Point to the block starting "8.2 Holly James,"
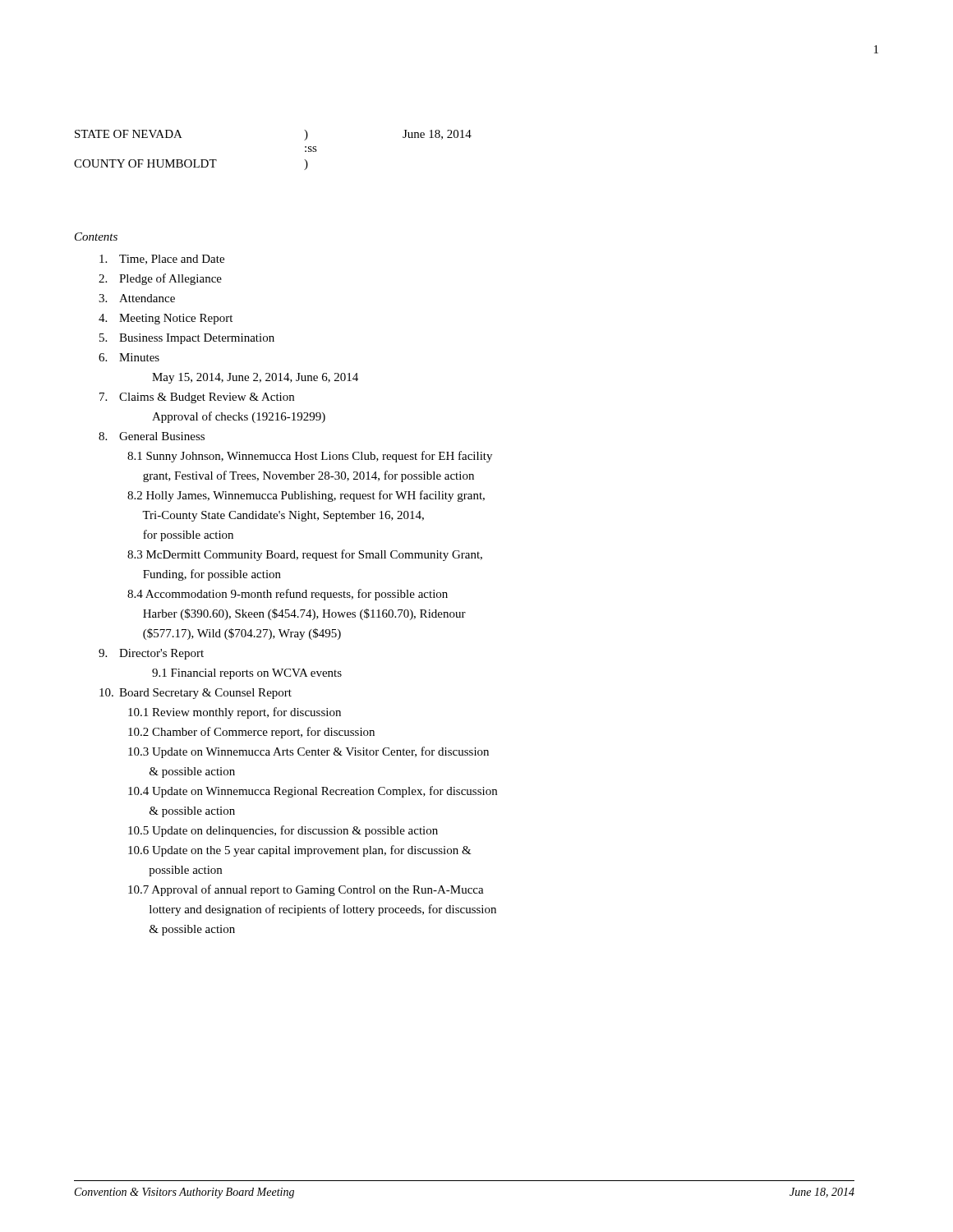The image size is (953, 1232). [x=306, y=515]
